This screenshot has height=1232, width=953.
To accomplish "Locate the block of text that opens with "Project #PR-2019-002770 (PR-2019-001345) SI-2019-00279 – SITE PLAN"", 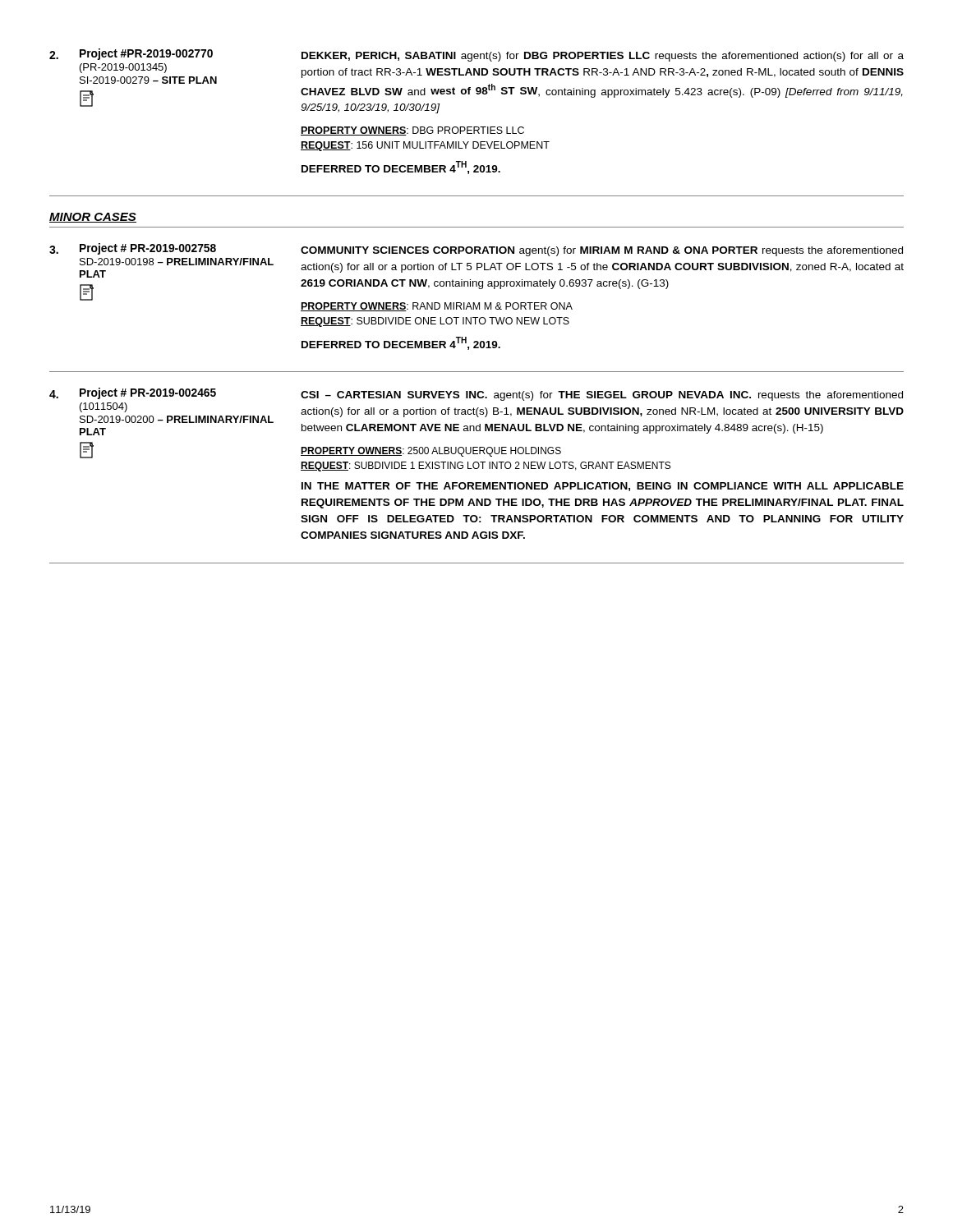I will [x=476, y=116].
